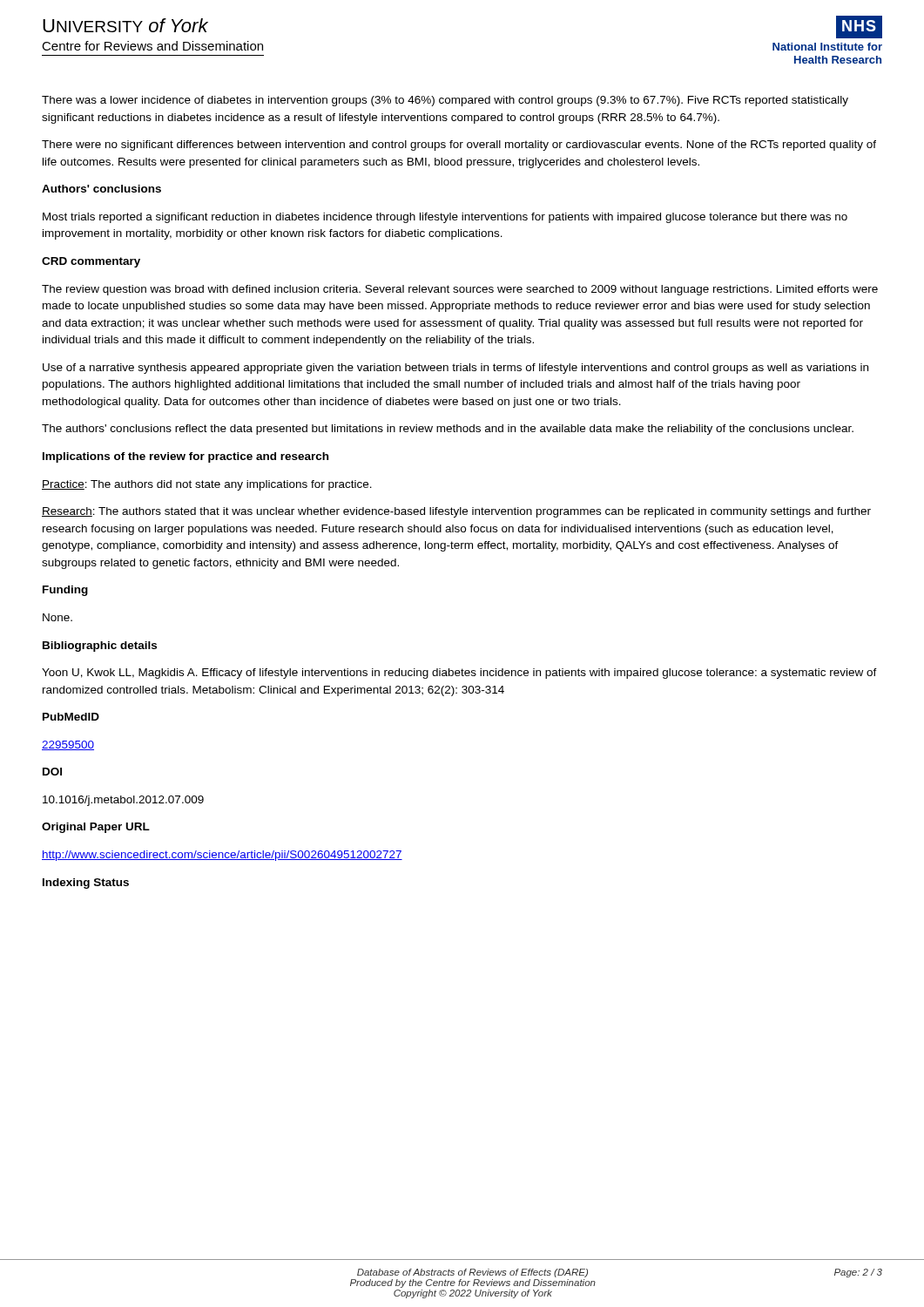Select the region starting "The authors' conclusions reflect"

(462, 429)
